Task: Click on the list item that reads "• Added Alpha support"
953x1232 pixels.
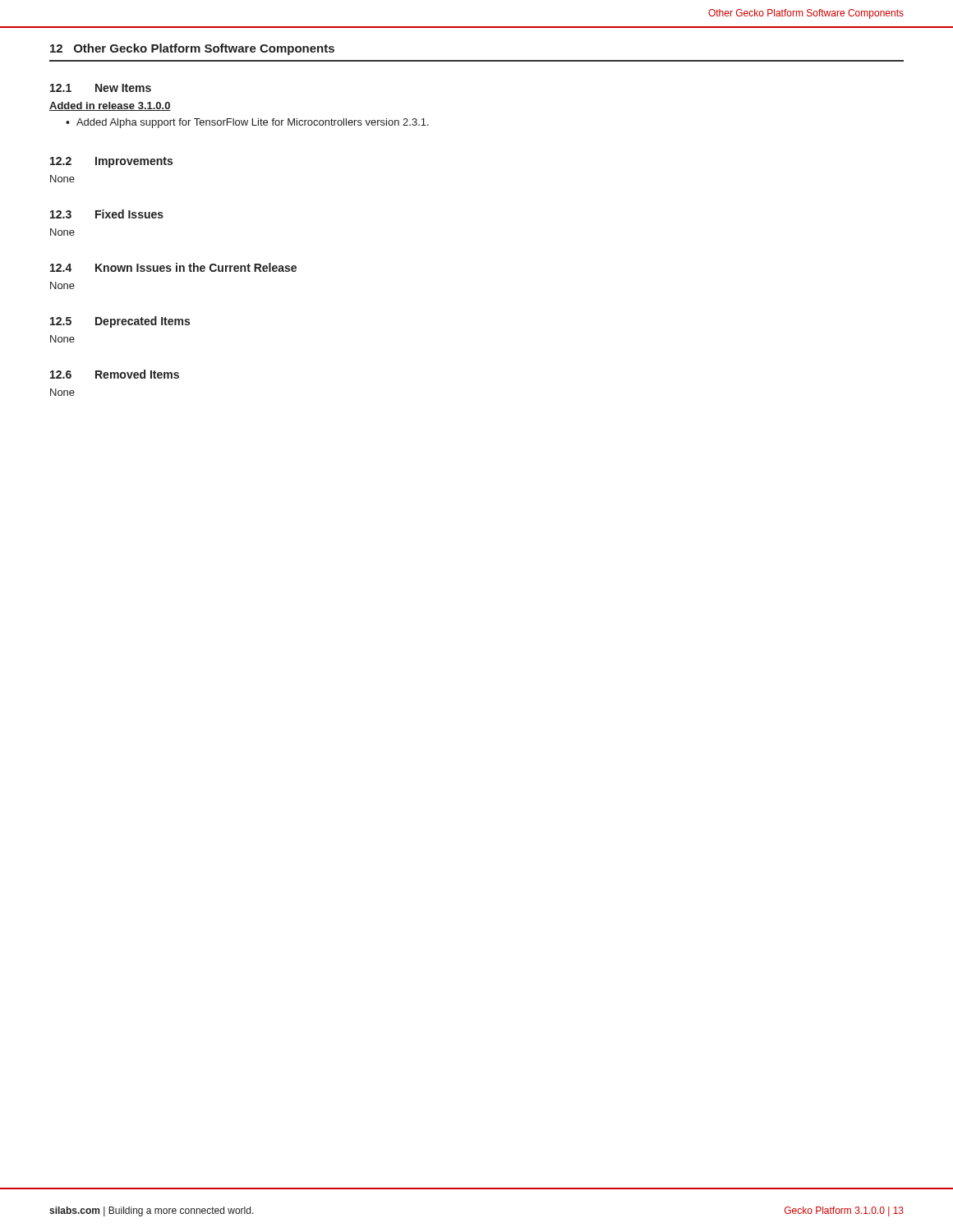Action: (248, 123)
